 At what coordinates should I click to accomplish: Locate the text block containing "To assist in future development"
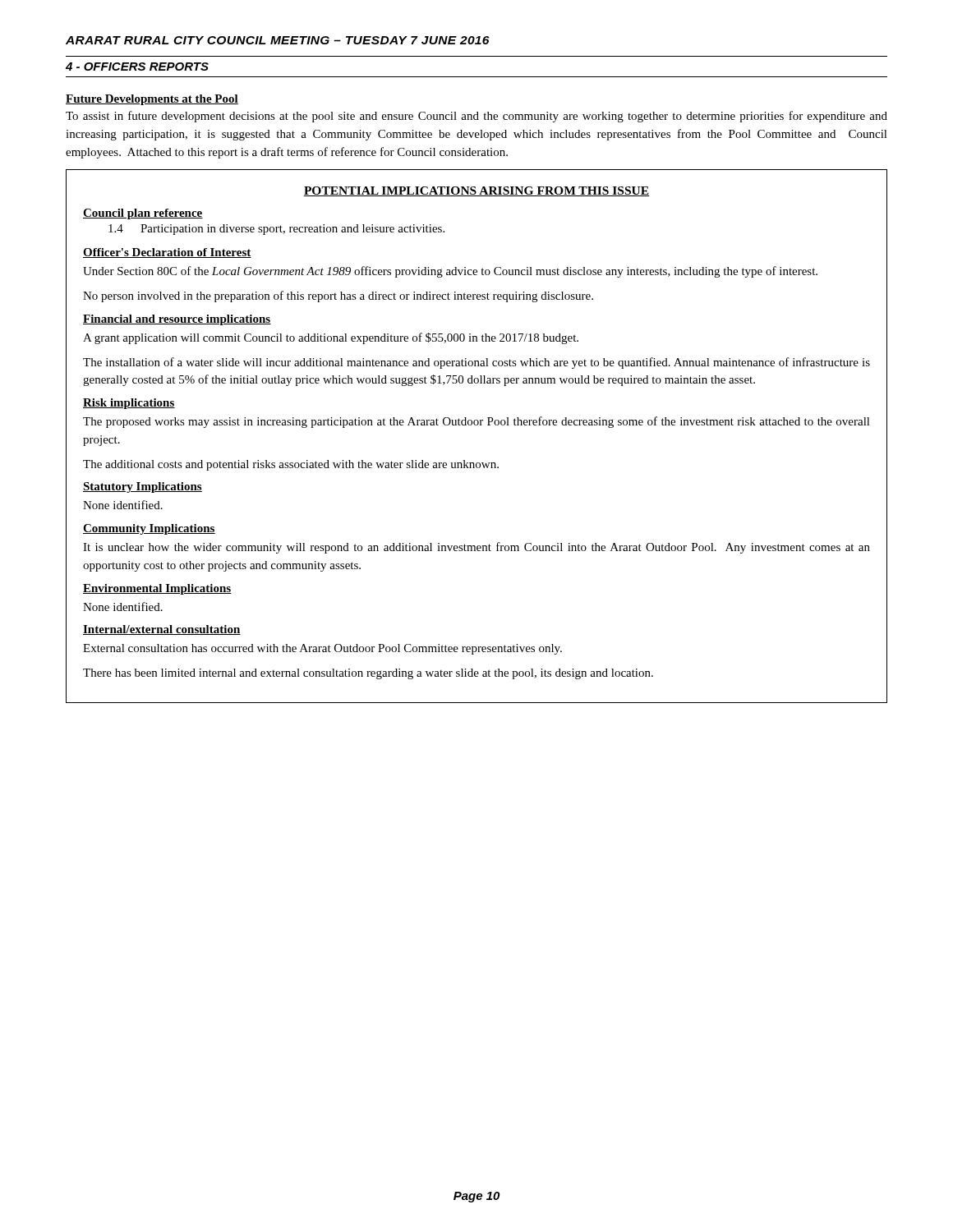[476, 134]
